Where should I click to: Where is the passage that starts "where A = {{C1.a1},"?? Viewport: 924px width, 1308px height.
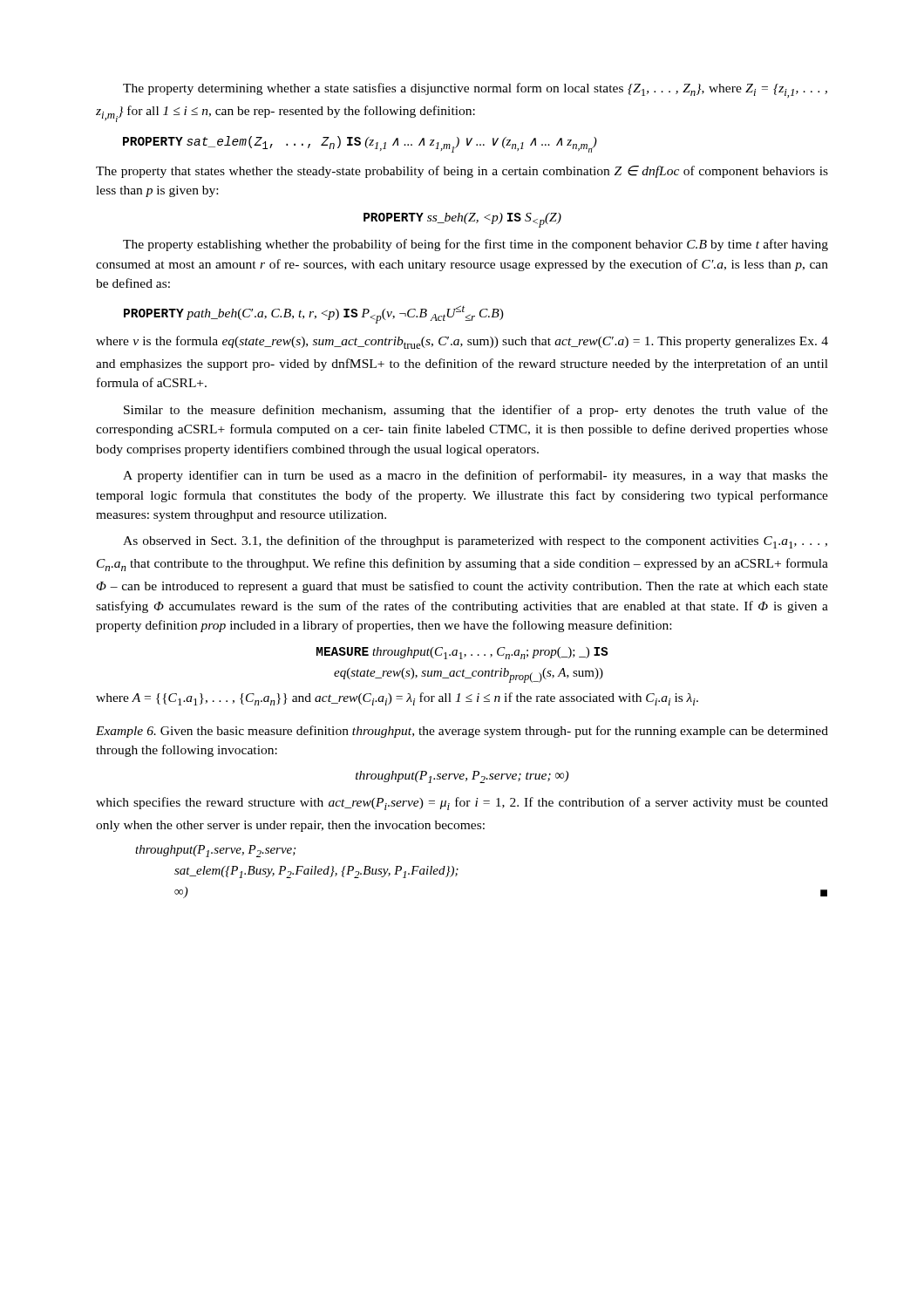(x=397, y=699)
